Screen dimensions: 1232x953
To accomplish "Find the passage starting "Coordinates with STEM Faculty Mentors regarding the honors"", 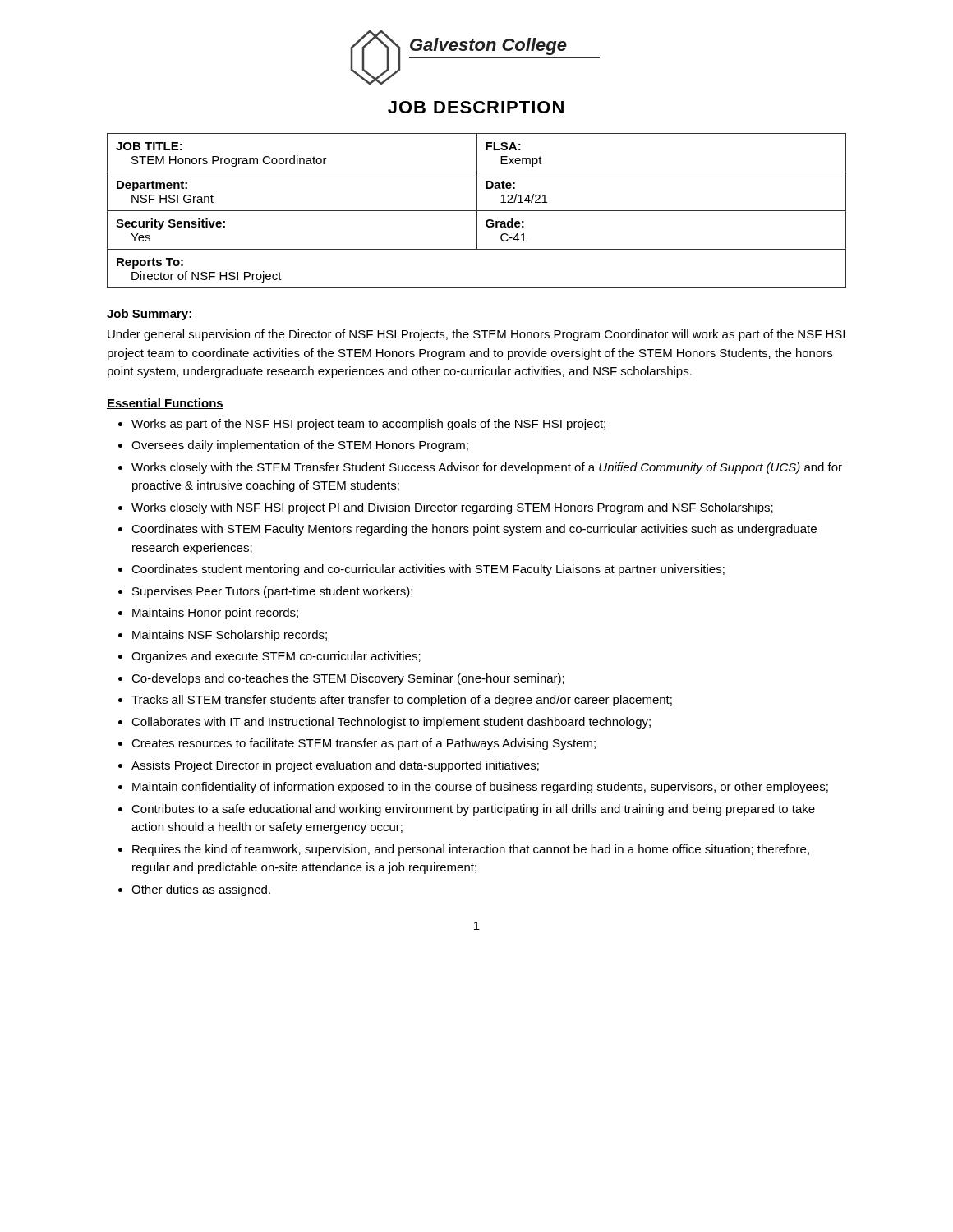I will click(474, 538).
